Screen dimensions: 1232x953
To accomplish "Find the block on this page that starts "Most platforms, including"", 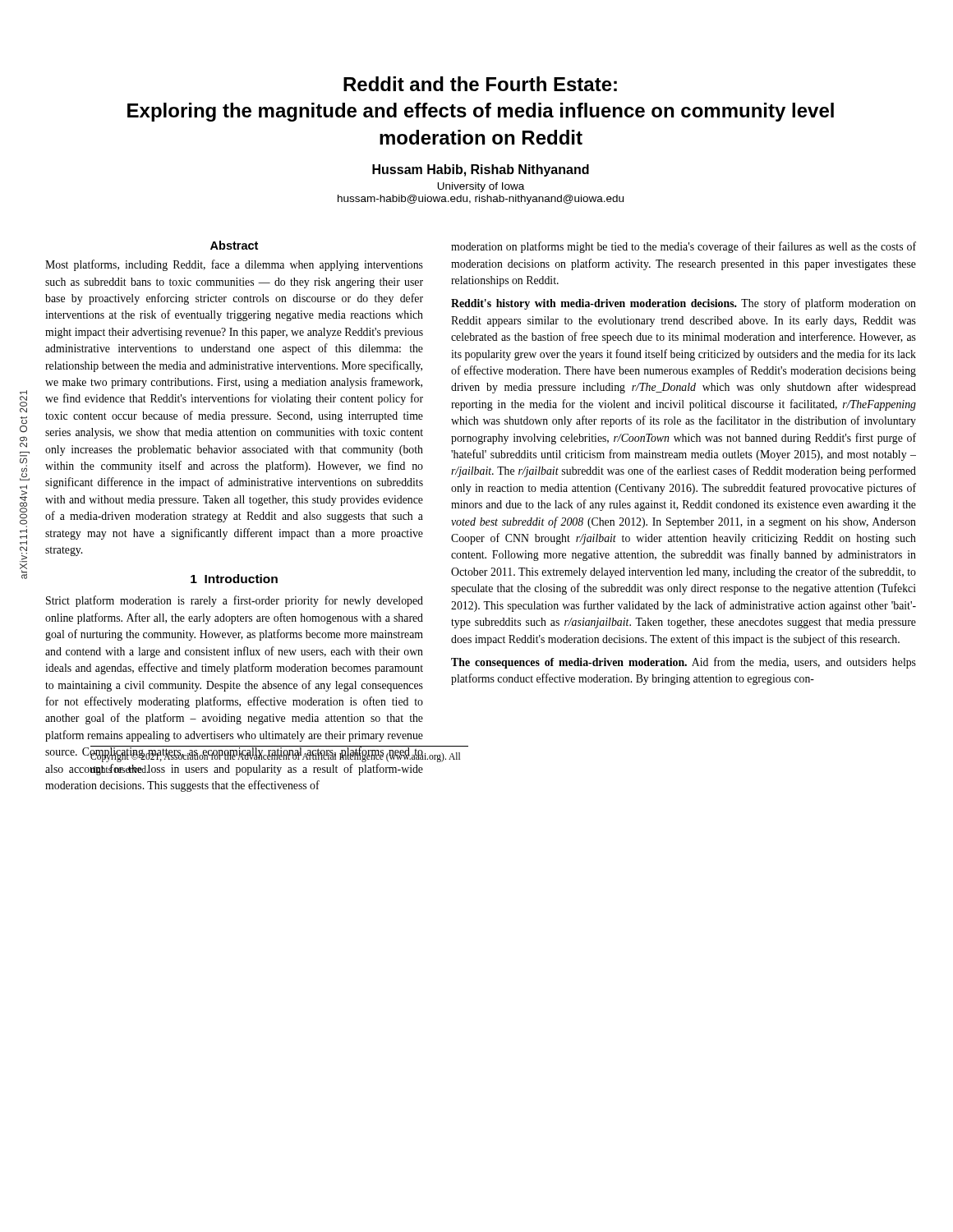I will pyautogui.click(x=234, y=407).
